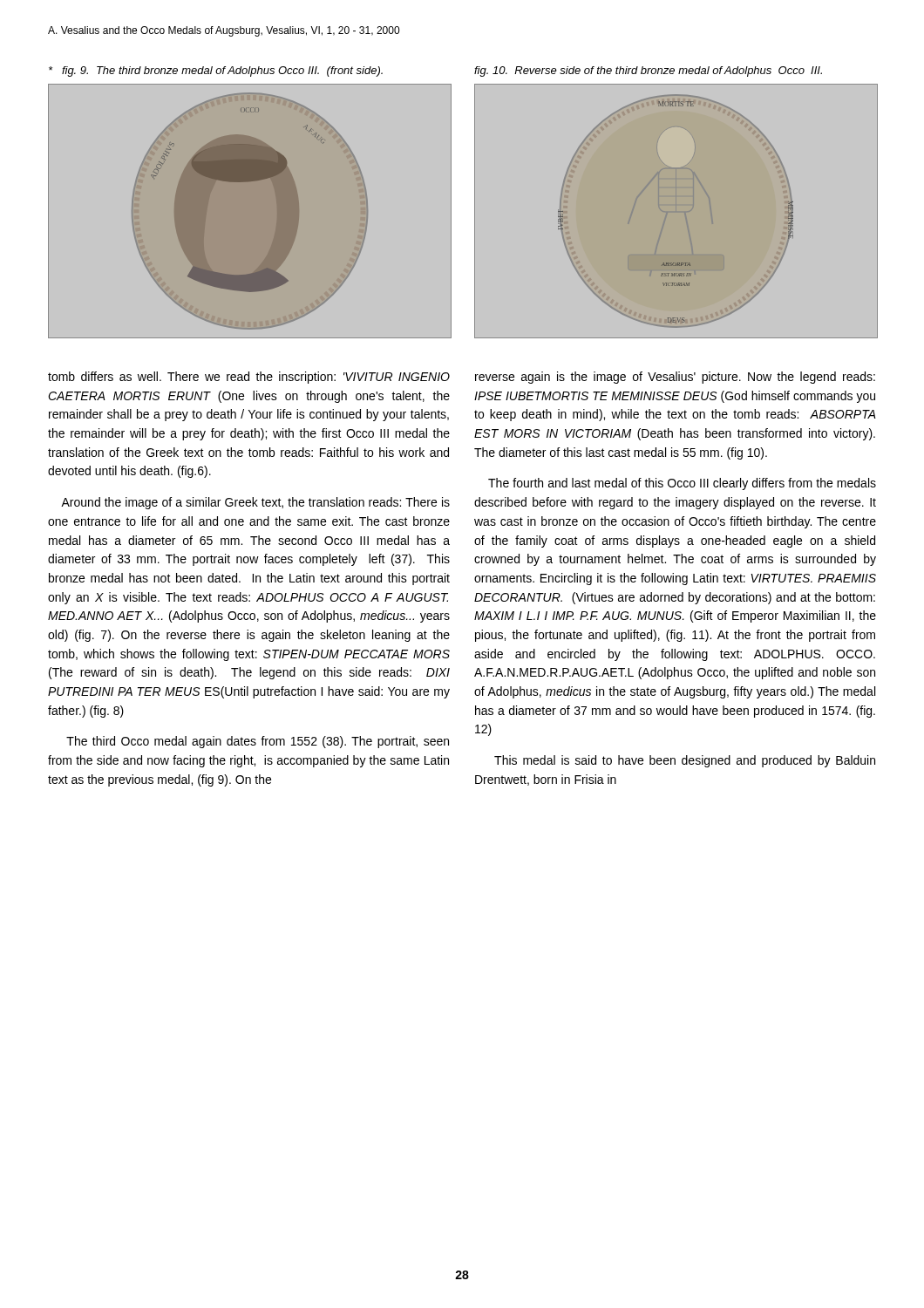Find the text block containing "The fourth and last medal of this Occo"
Image resolution: width=924 pixels, height=1308 pixels.
[x=675, y=607]
